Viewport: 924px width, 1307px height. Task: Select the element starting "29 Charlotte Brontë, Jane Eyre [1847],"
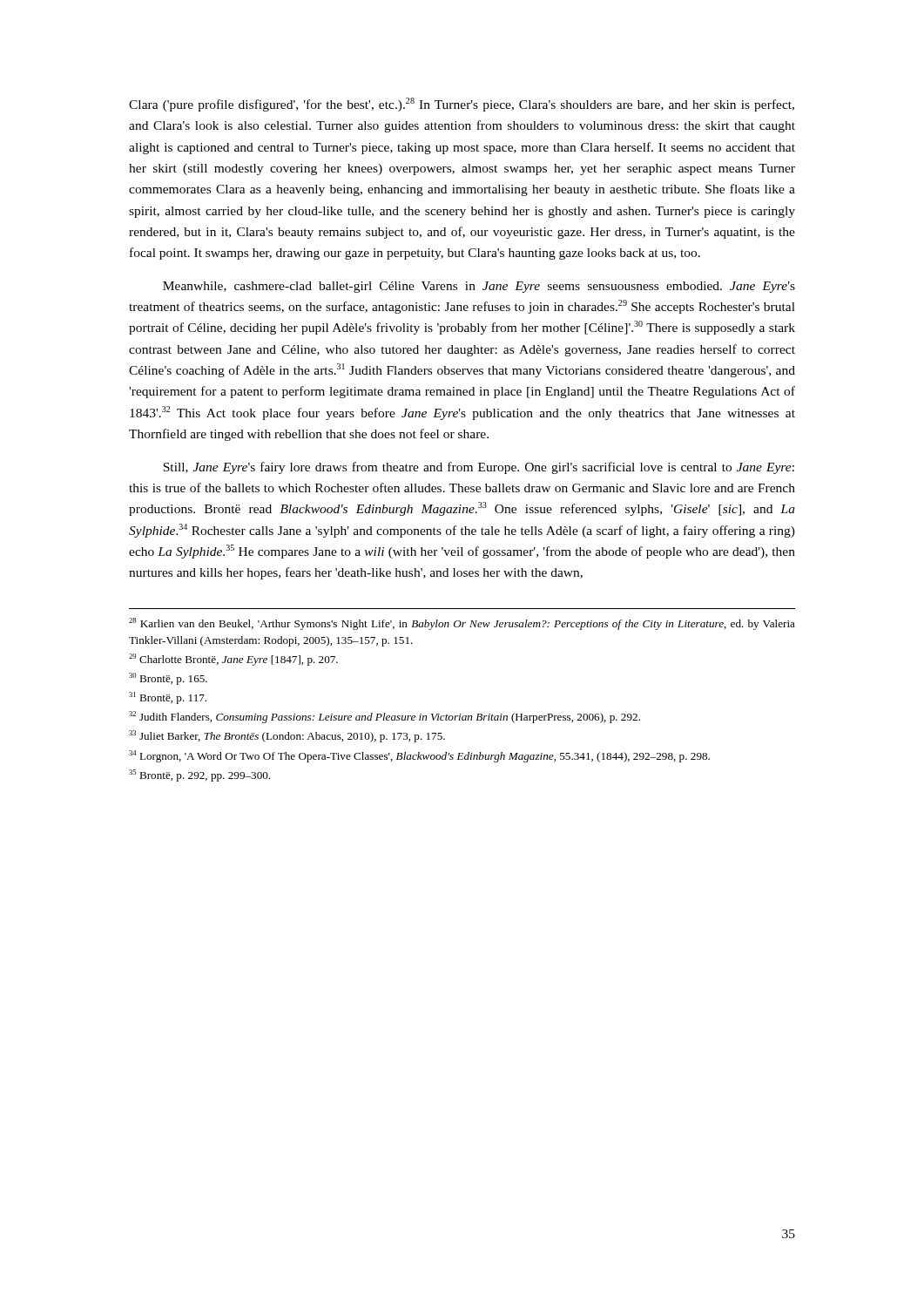(234, 658)
